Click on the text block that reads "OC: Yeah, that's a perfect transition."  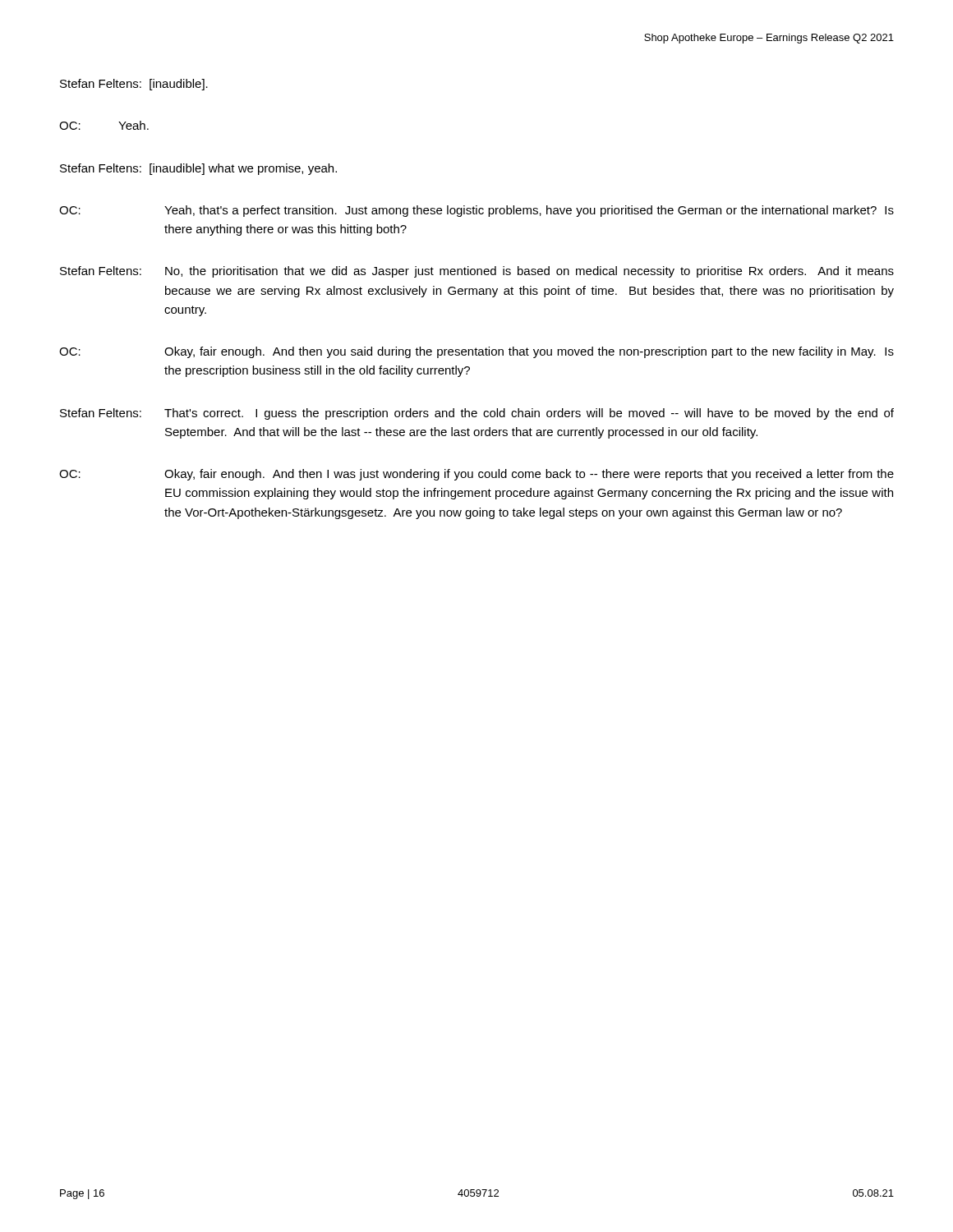coord(476,219)
